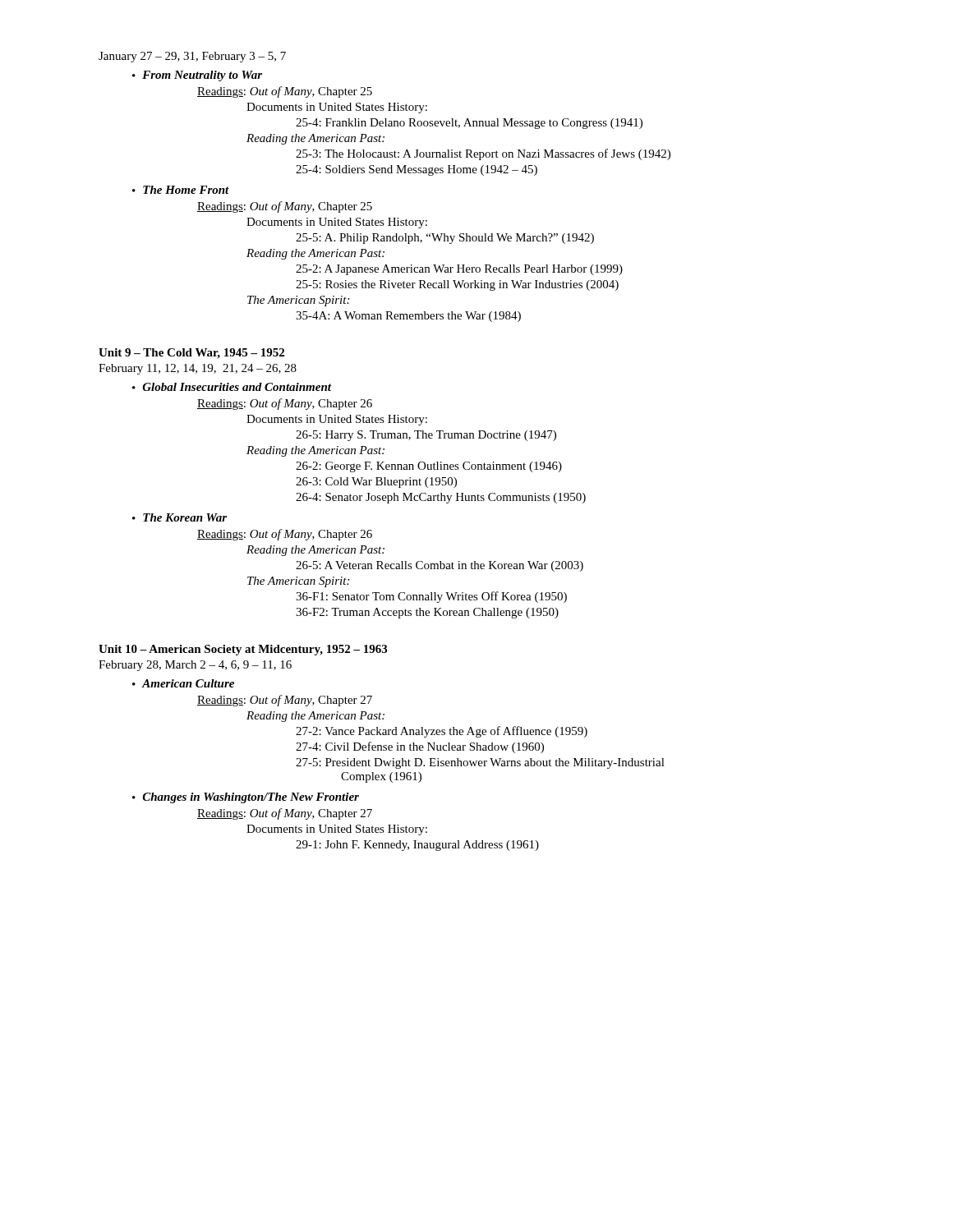This screenshot has width=953, height=1232.
Task: Navigate to the passage starting "• The Home Front"
Action: coord(180,191)
